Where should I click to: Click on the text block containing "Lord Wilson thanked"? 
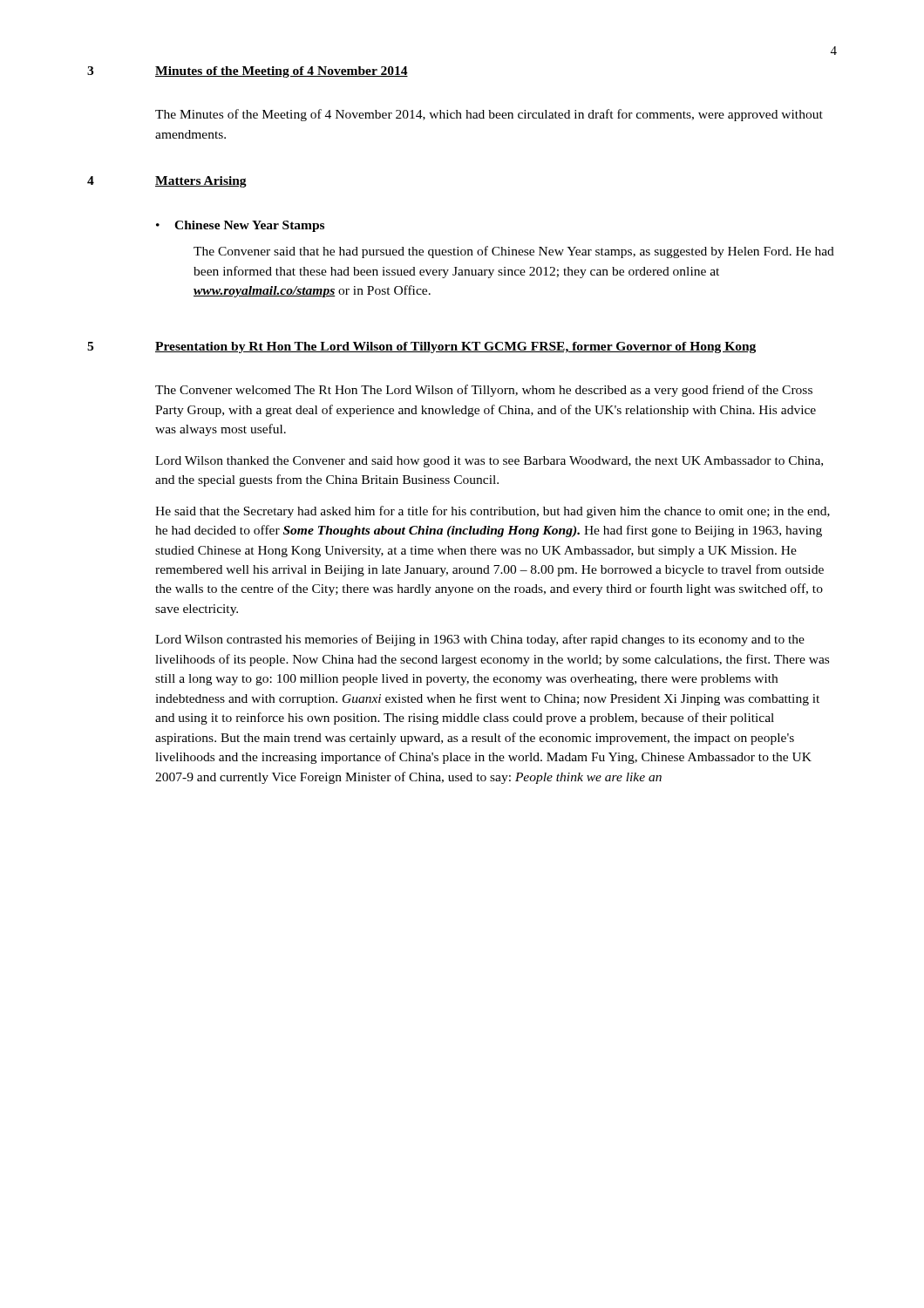[x=490, y=470]
